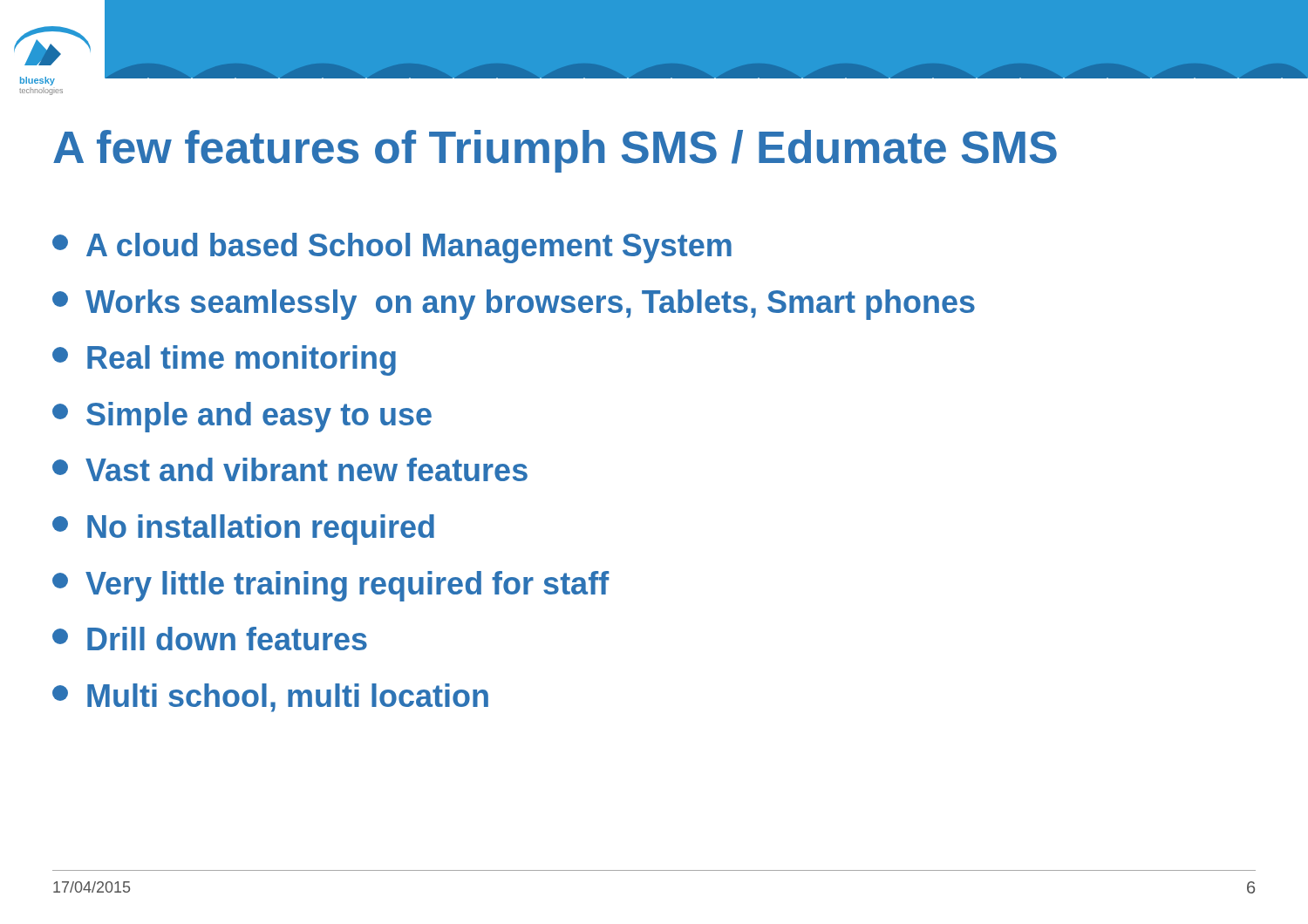Point to the block beginning "Simple and easy to"
This screenshot has width=1308, height=924.
coord(243,415)
